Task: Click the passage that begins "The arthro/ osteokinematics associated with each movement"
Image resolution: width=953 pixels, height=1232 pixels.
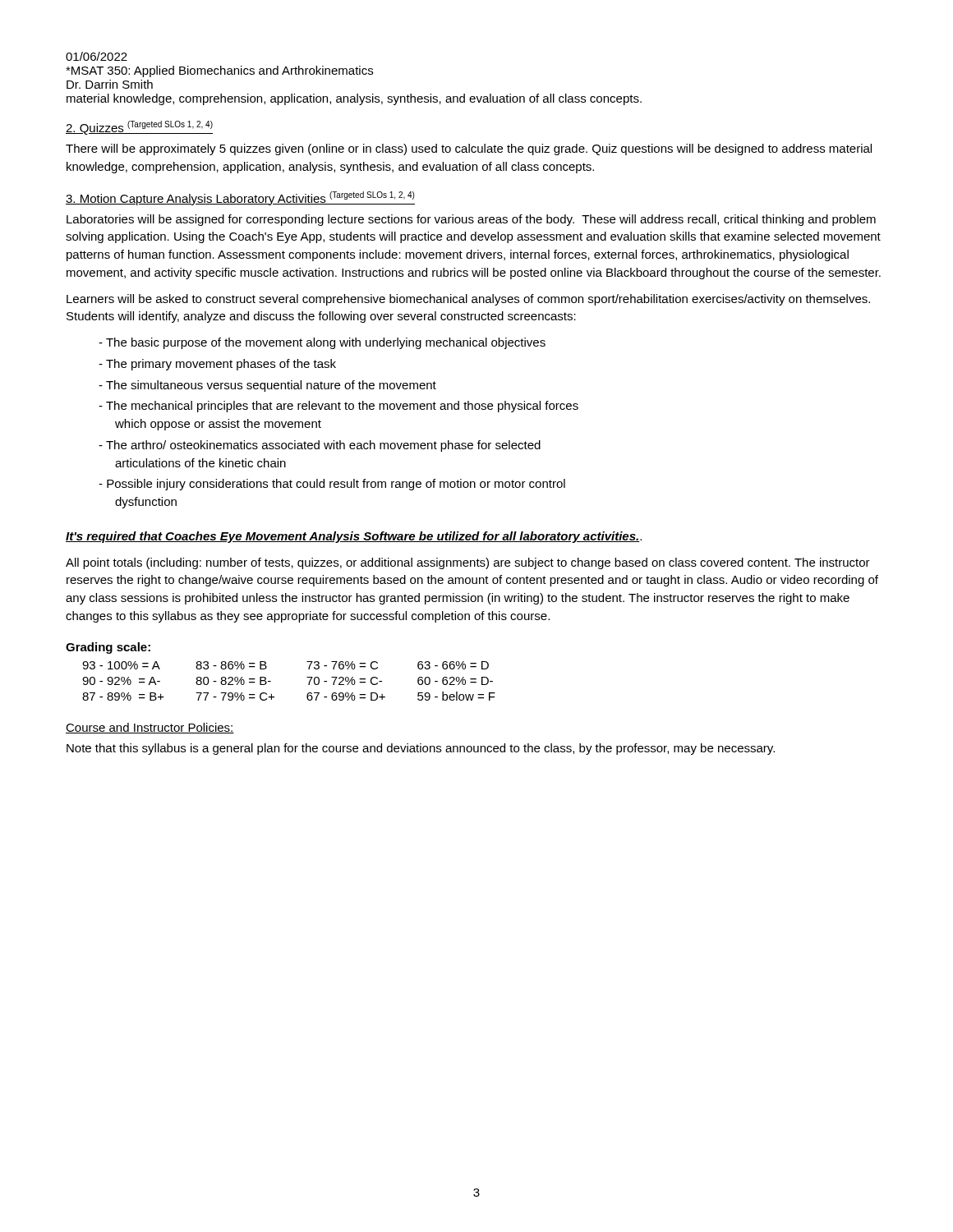Action: coord(320,453)
